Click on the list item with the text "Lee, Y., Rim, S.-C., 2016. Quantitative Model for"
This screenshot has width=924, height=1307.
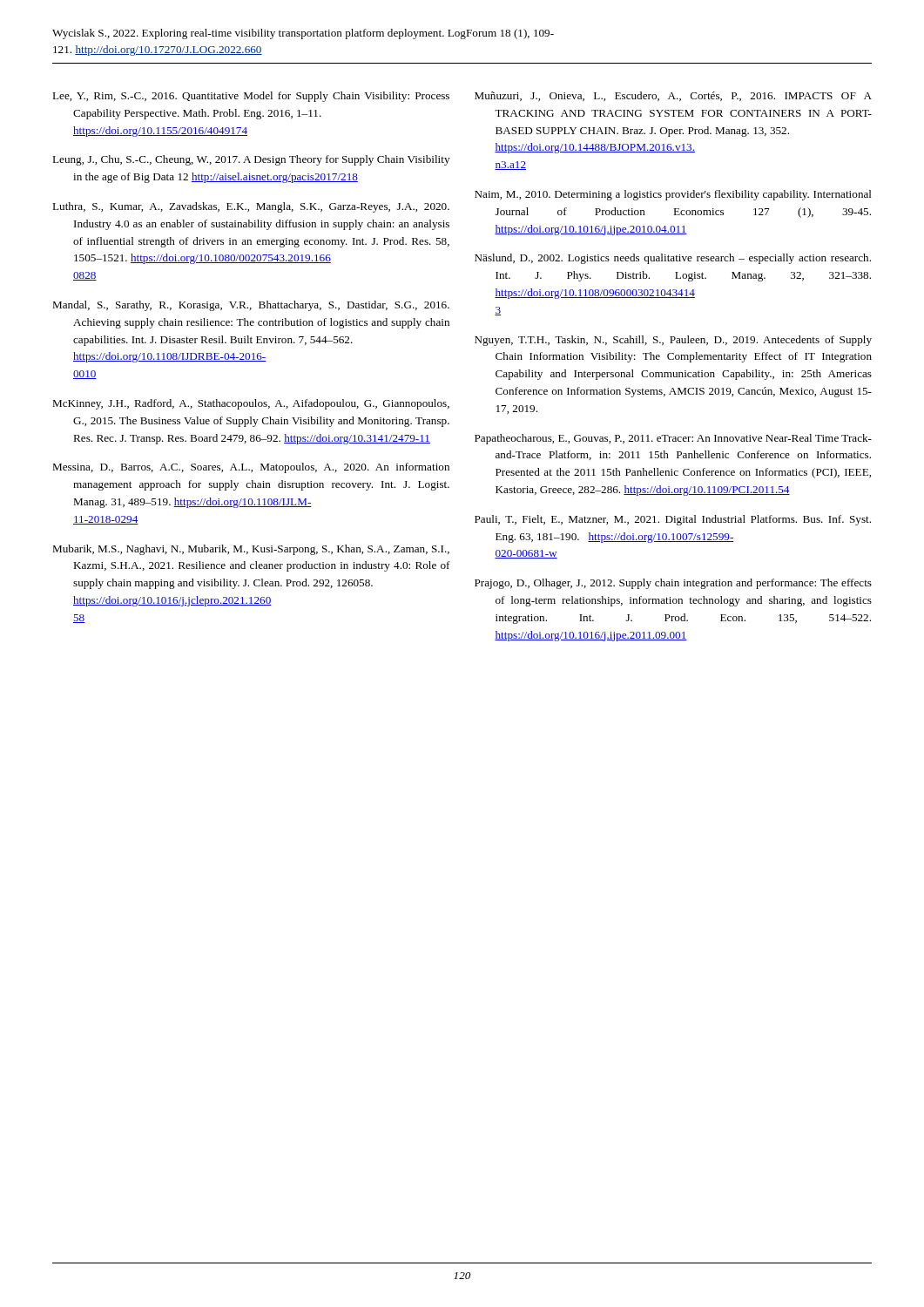[x=251, y=113]
